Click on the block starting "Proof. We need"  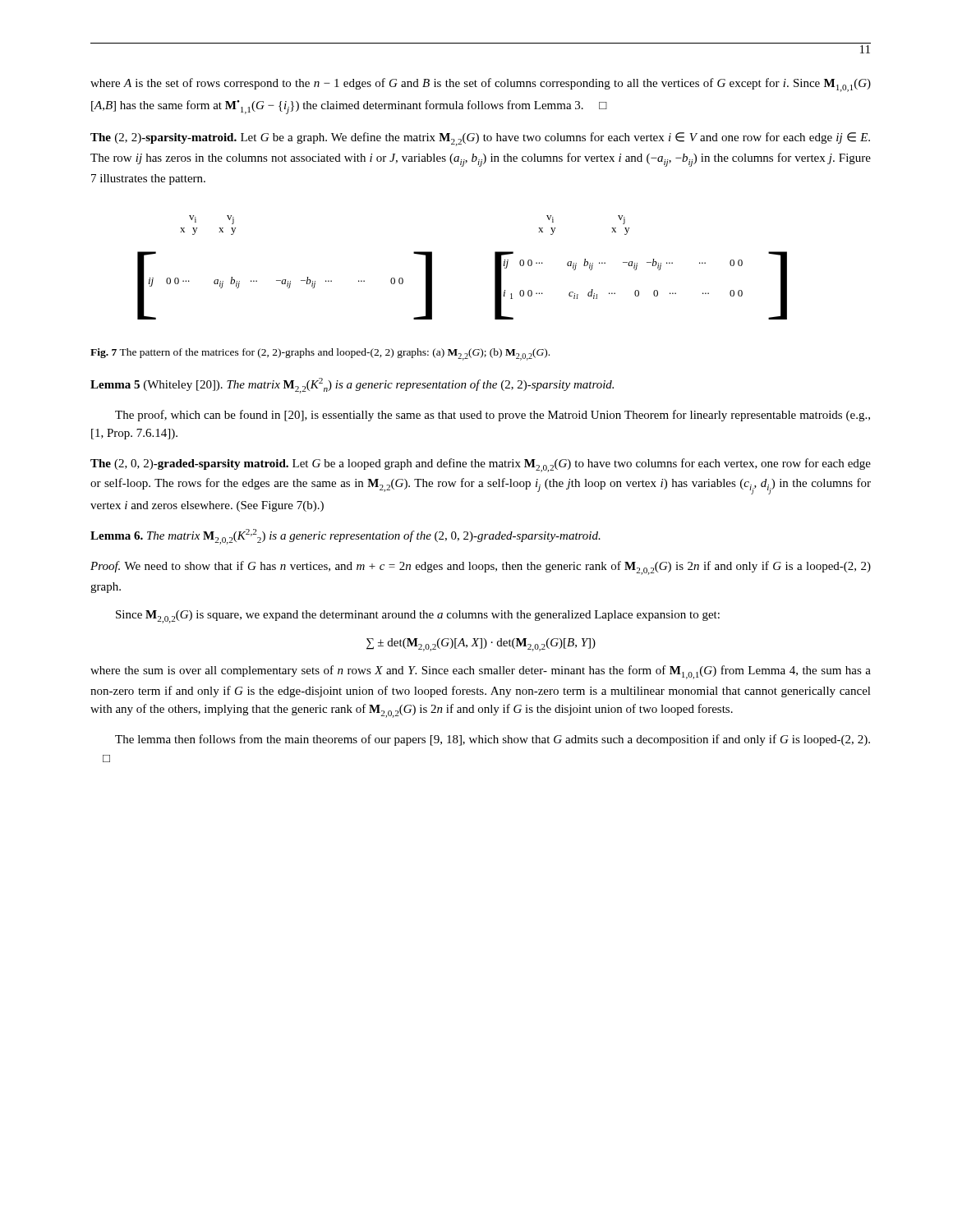point(481,576)
